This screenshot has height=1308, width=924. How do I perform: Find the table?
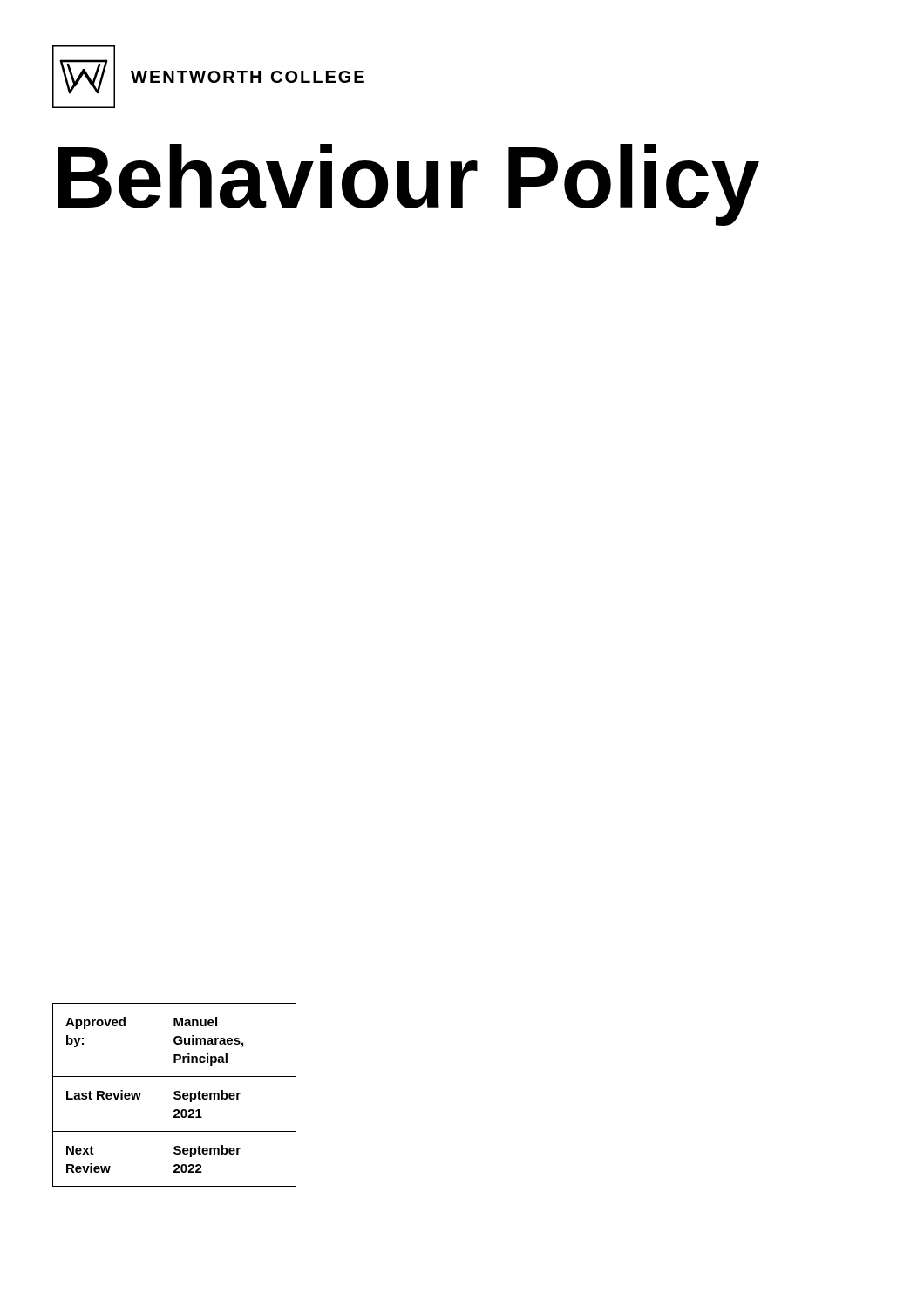pyautogui.click(x=174, y=1095)
